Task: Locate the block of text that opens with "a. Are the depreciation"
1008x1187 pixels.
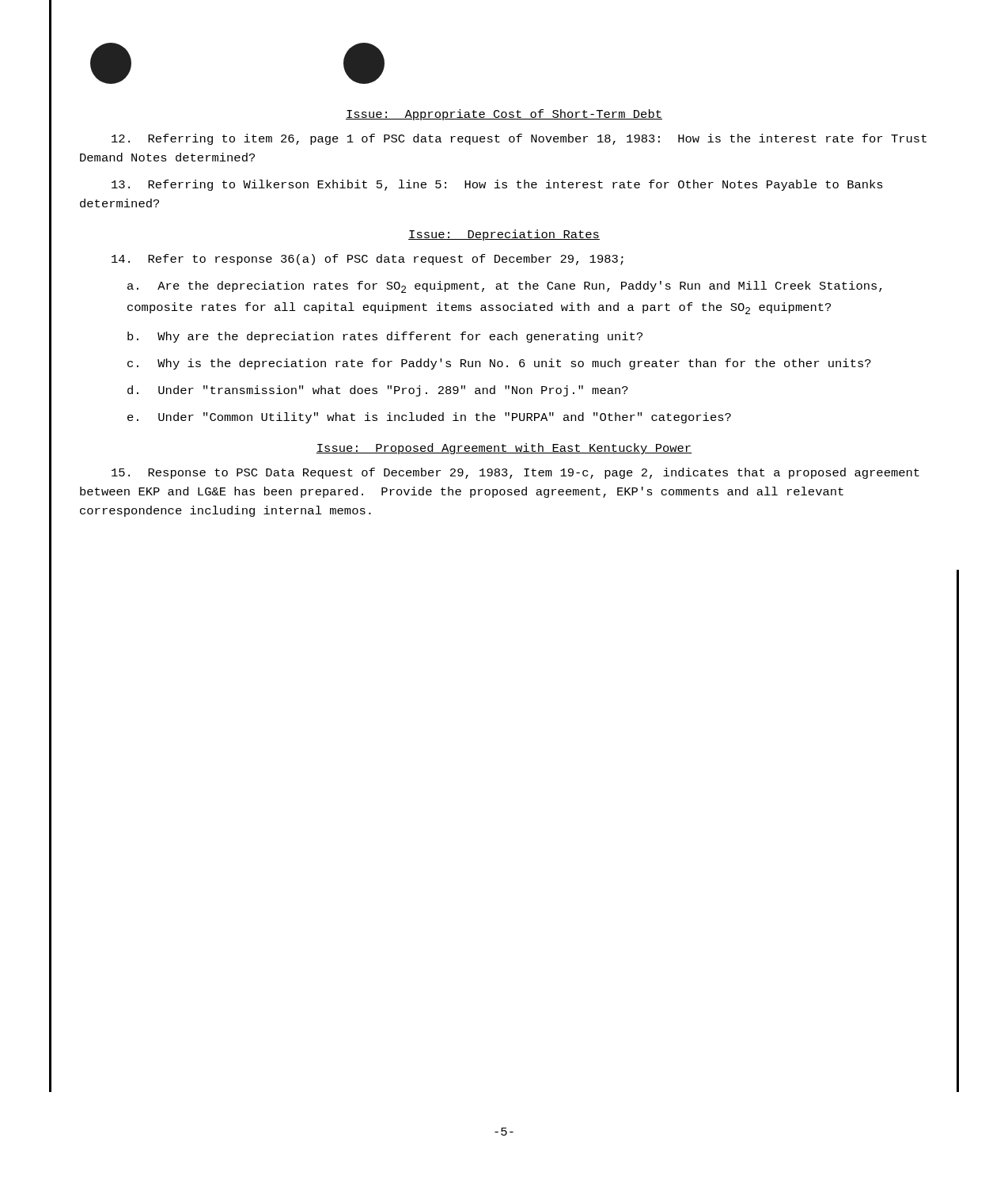Action: [x=506, y=297]
